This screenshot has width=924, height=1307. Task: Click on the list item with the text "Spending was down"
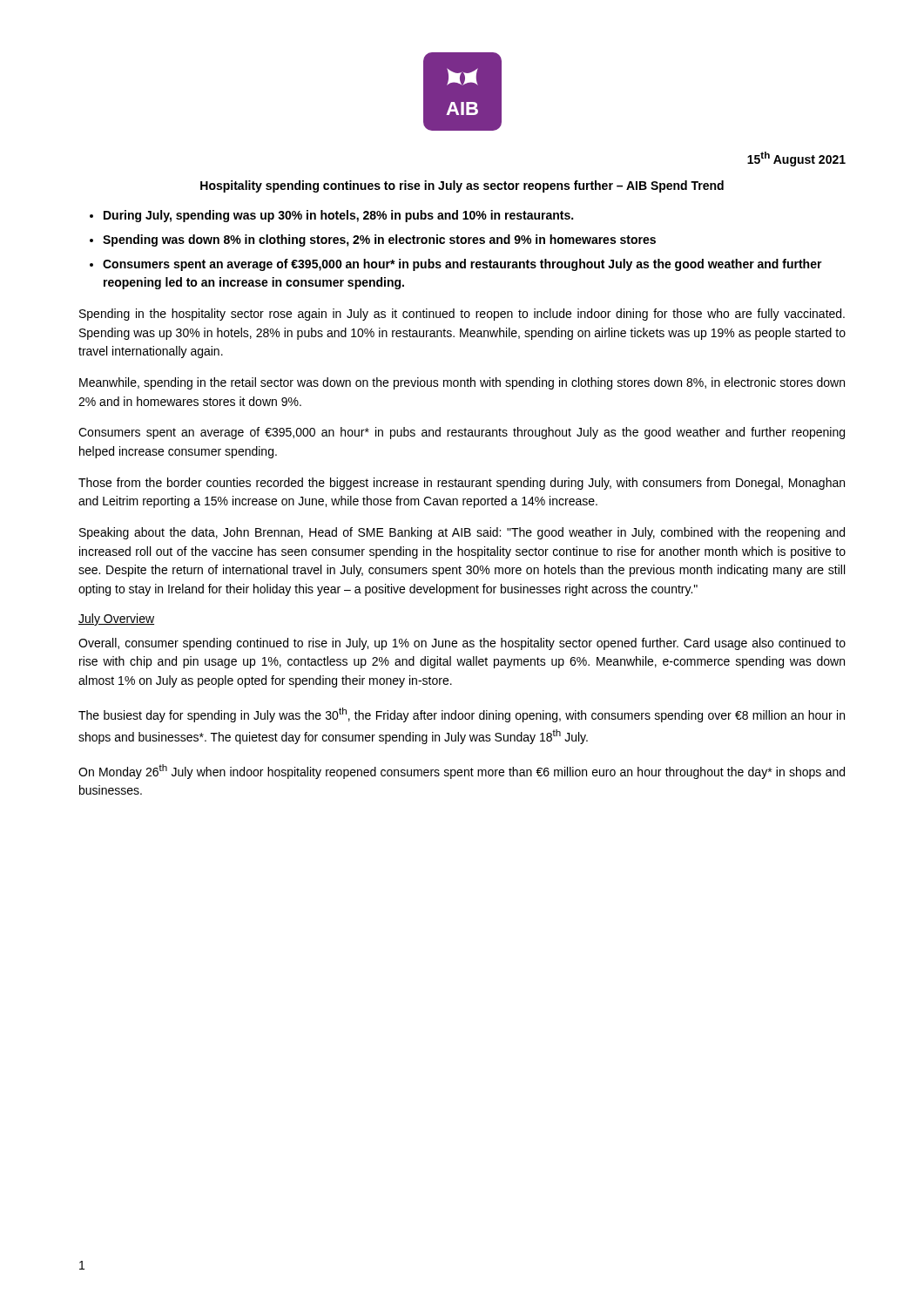(380, 240)
